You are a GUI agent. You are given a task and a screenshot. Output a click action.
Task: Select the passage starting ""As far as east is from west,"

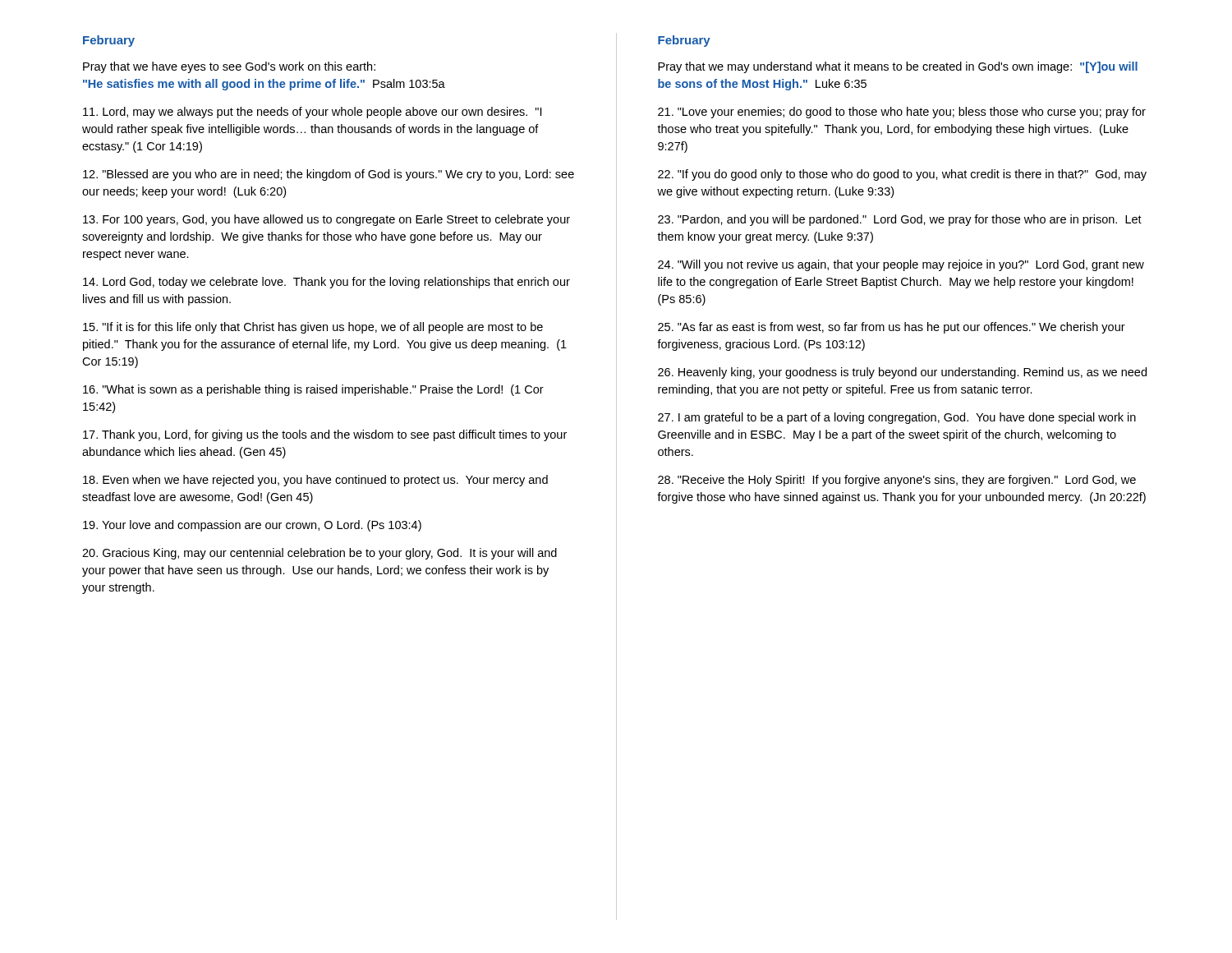[891, 336]
